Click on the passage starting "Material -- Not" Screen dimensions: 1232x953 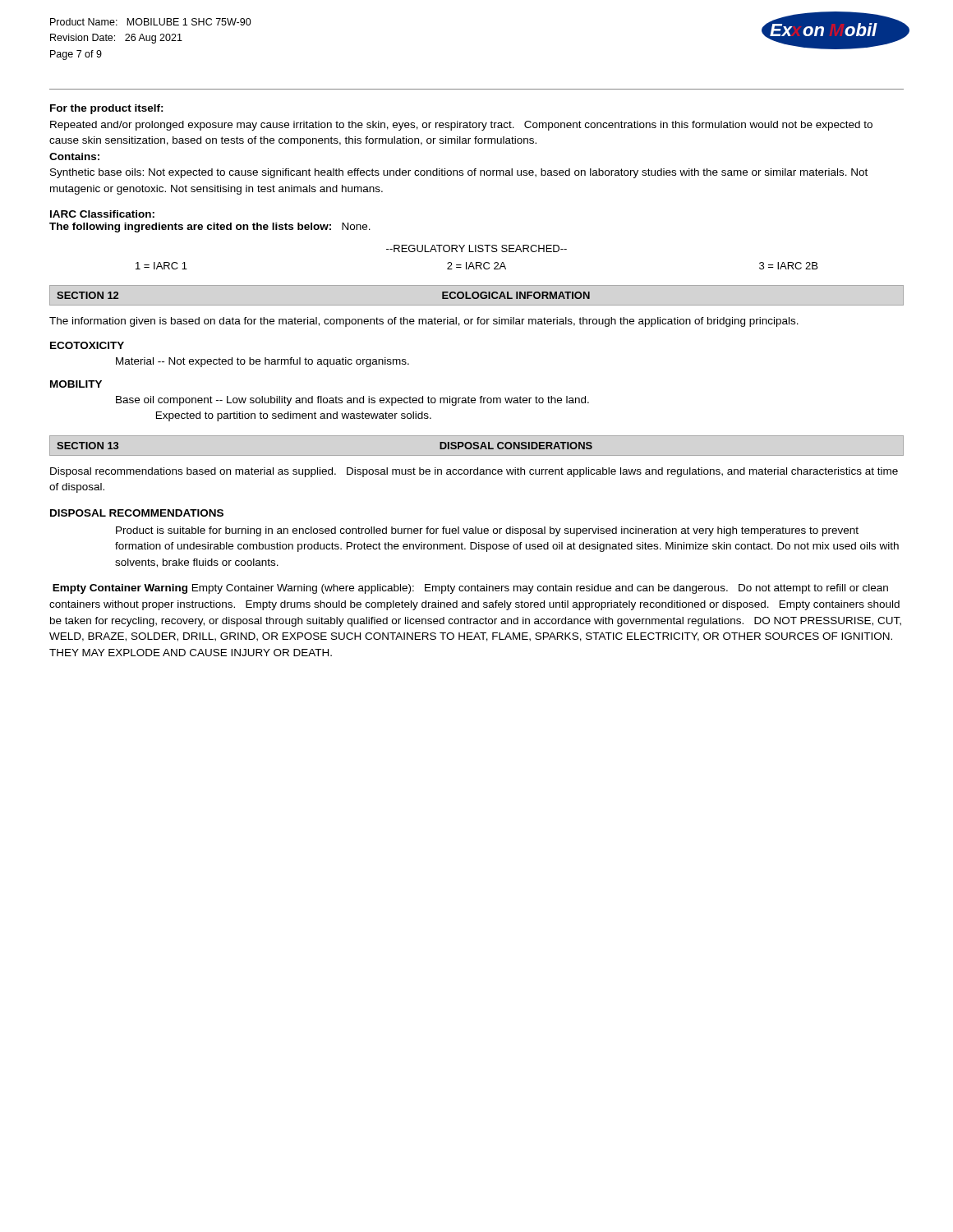(x=262, y=361)
